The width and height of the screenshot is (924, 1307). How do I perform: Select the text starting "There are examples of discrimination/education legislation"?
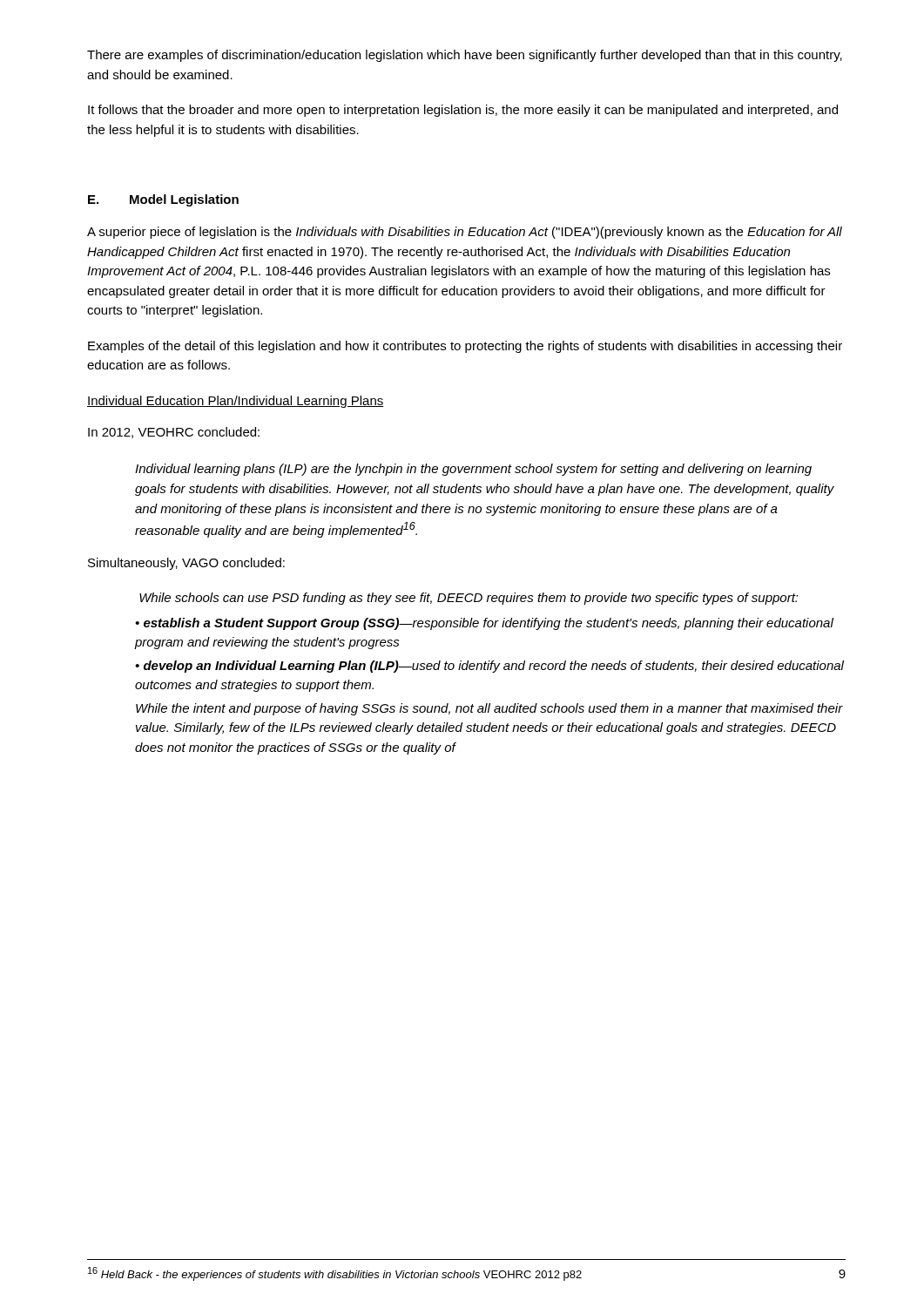click(466, 65)
